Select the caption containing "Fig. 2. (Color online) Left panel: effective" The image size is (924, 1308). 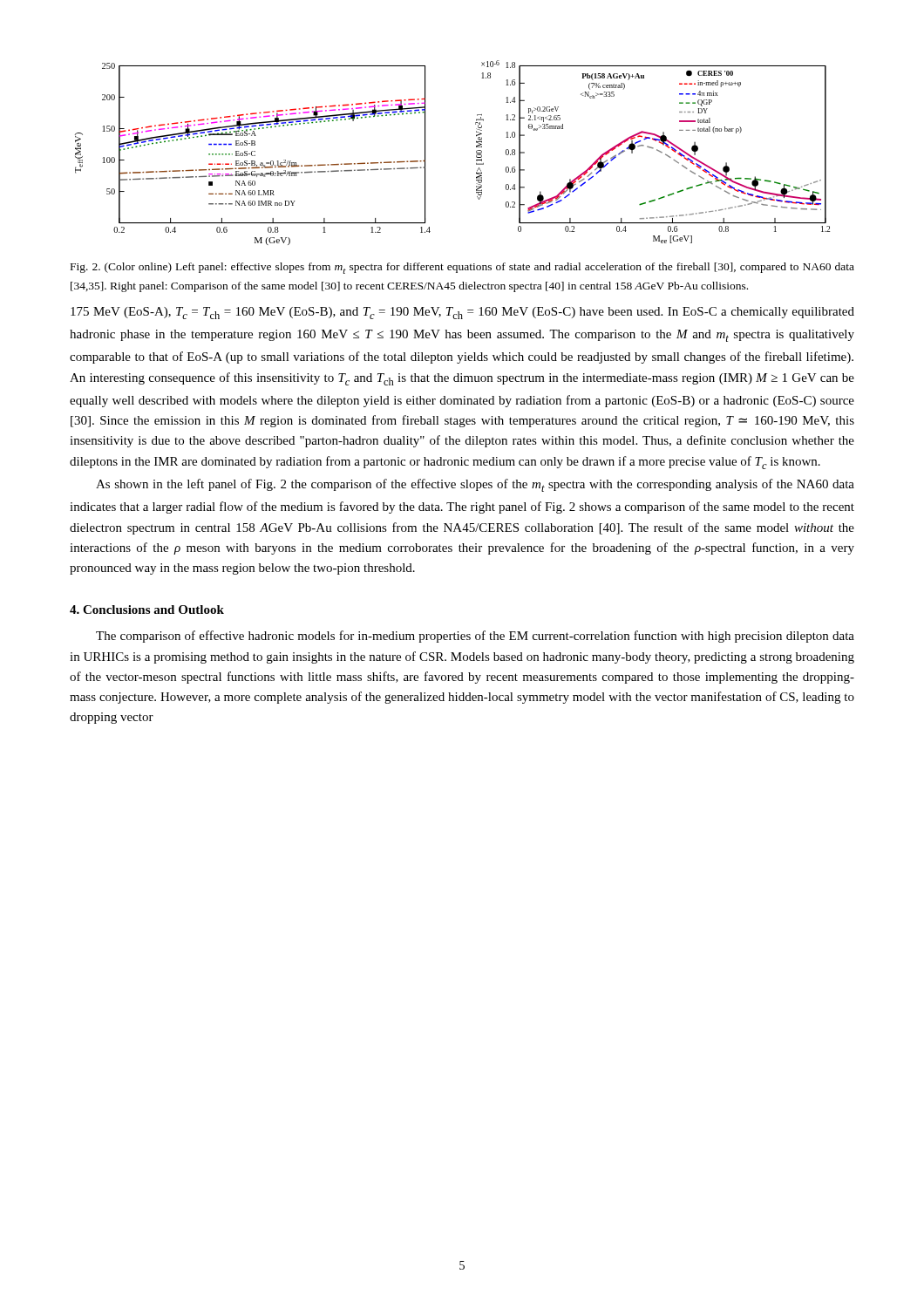click(462, 276)
